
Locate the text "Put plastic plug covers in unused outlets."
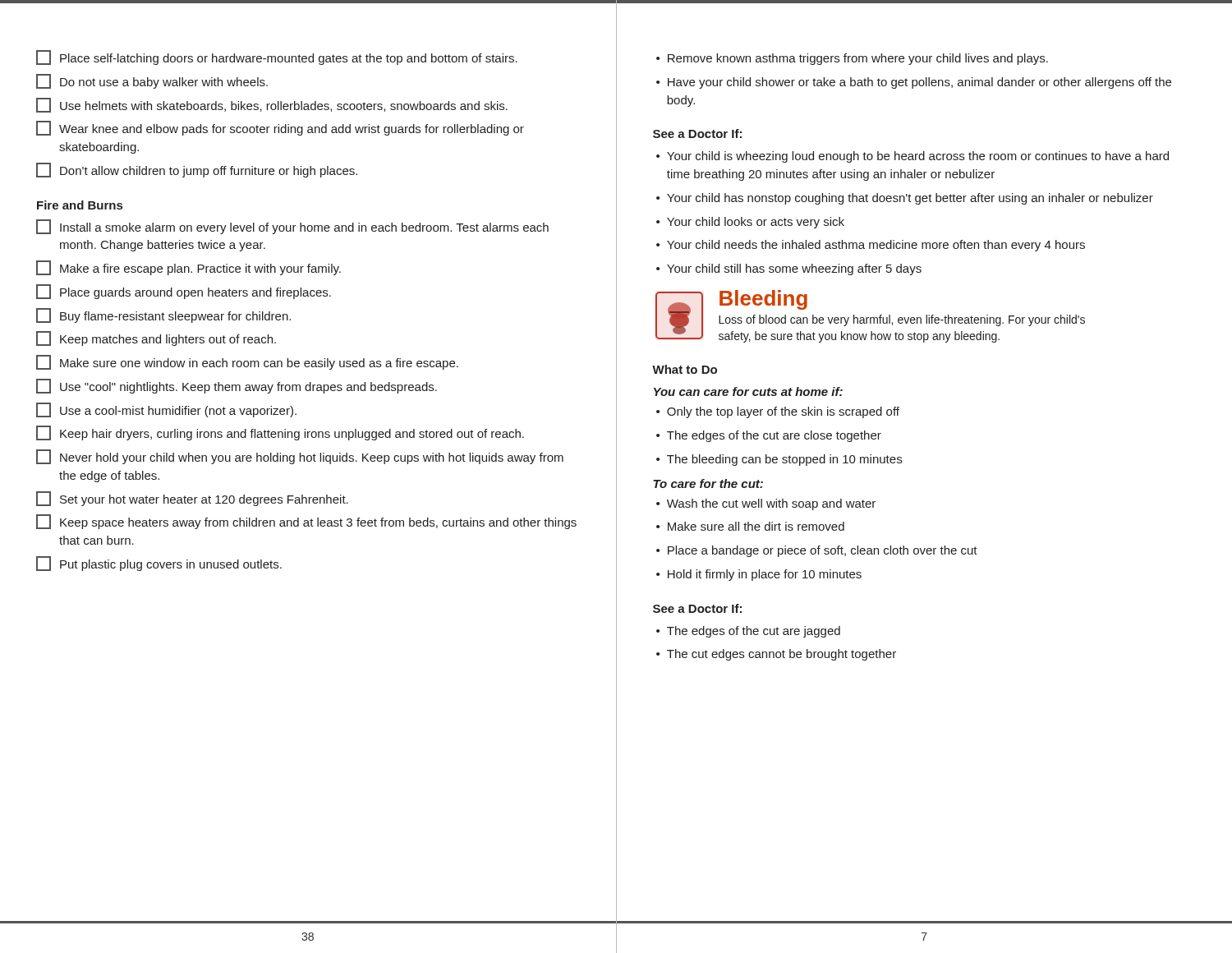tap(159, 564)
